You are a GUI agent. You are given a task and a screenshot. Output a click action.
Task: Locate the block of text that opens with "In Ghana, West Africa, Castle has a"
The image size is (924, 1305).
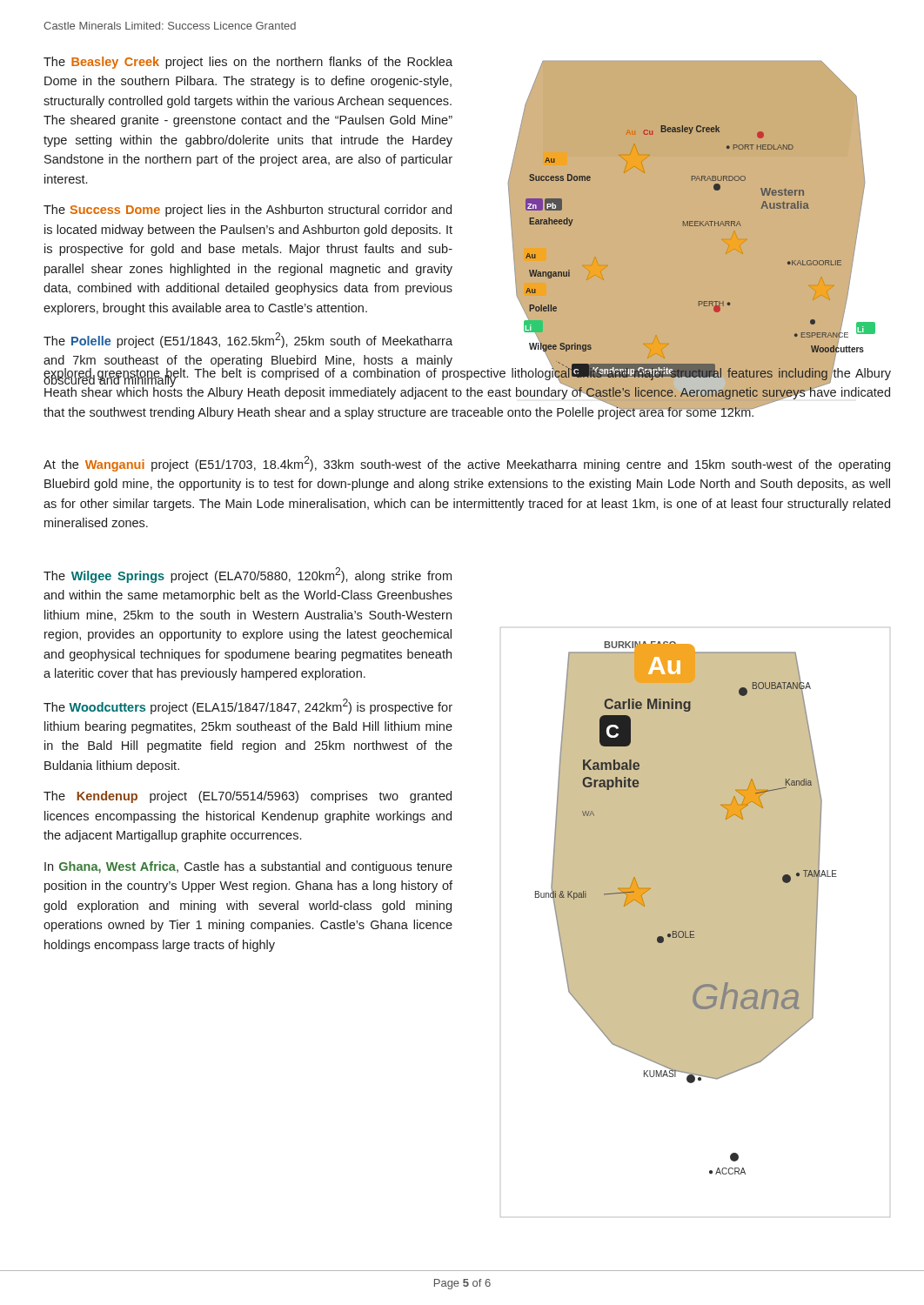(x=248, y=906)
